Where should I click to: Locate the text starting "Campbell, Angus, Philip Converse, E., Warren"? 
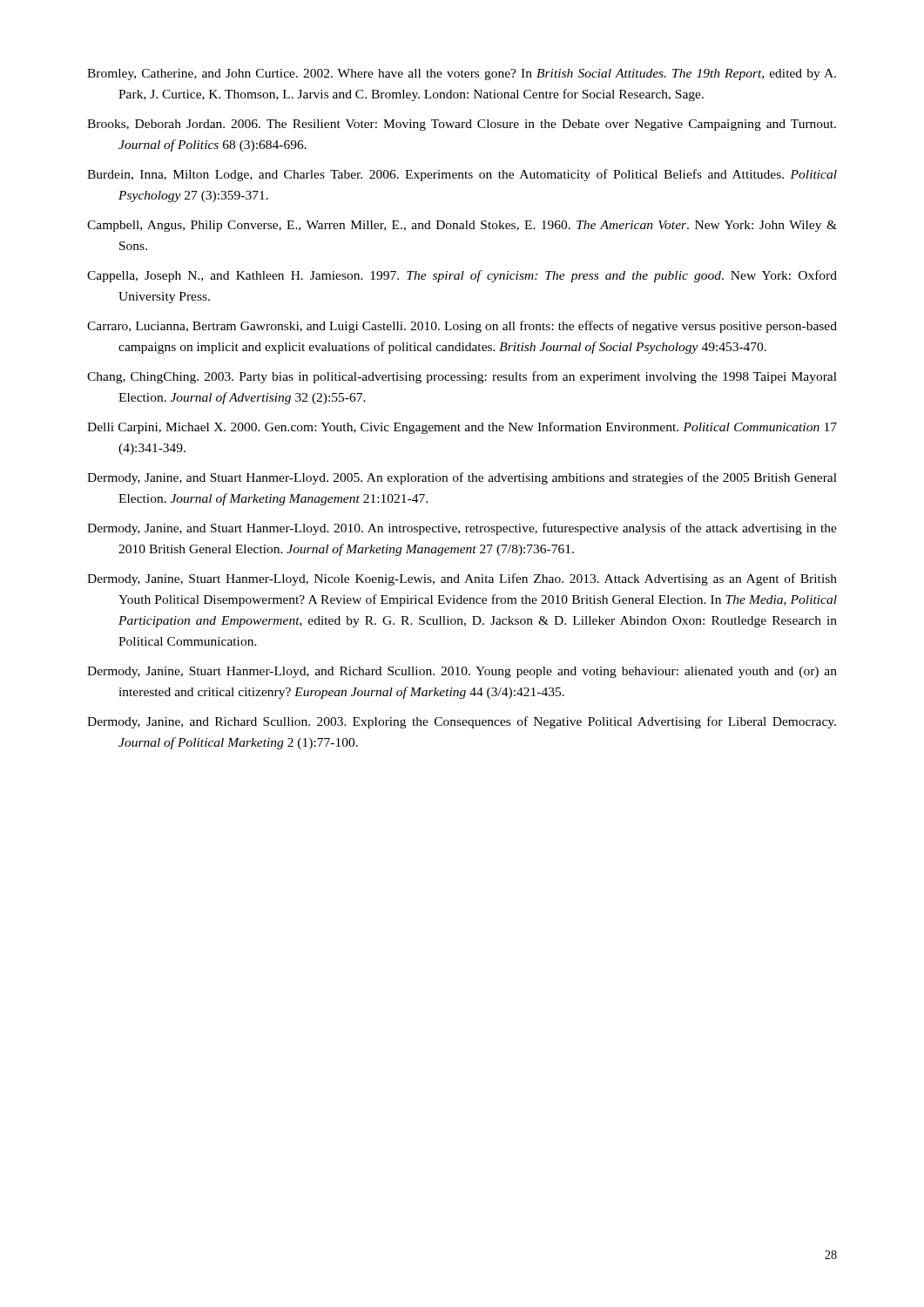click(462, 235)
